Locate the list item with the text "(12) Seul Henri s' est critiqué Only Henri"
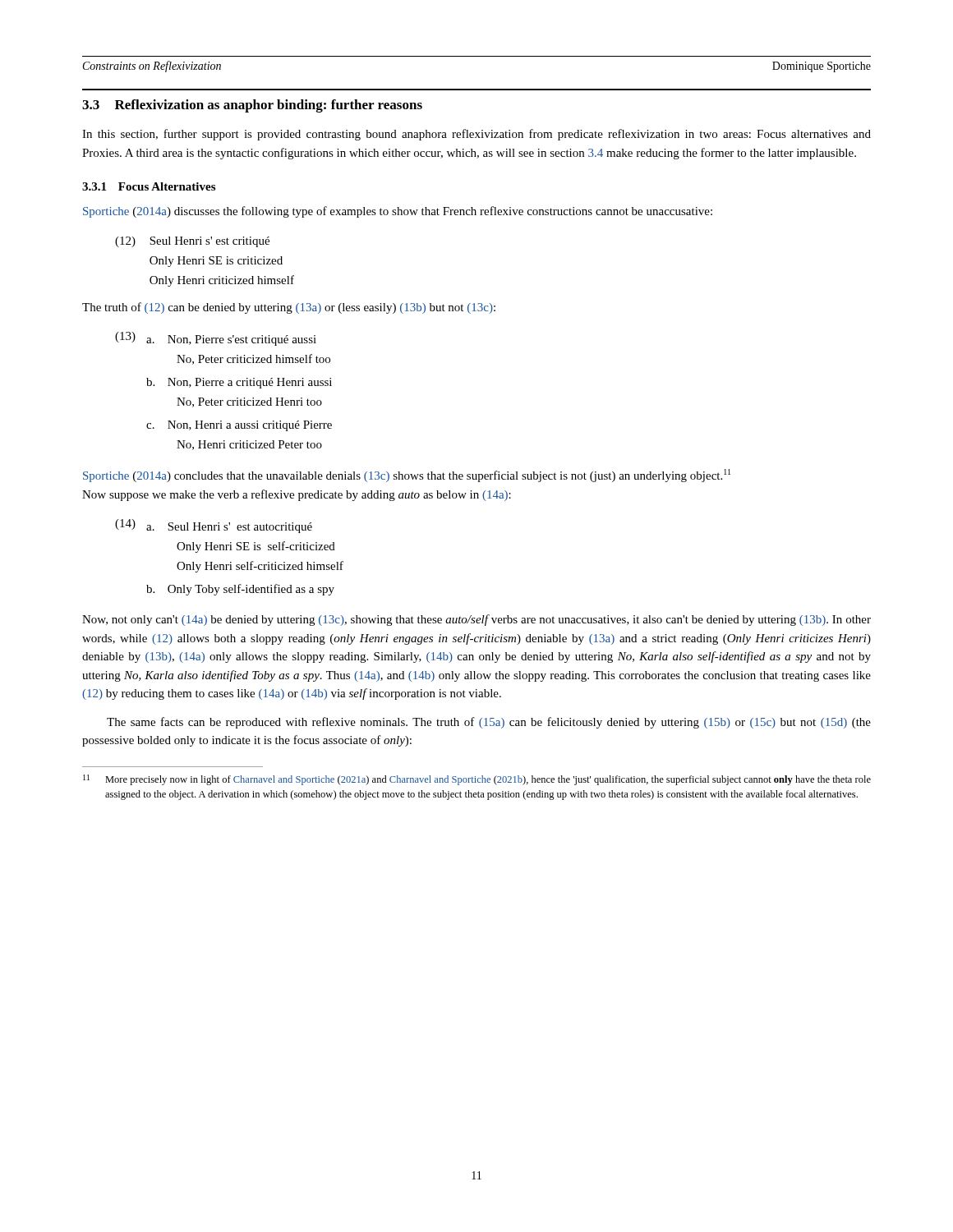 pyautogui.click(x=192, y=242)
